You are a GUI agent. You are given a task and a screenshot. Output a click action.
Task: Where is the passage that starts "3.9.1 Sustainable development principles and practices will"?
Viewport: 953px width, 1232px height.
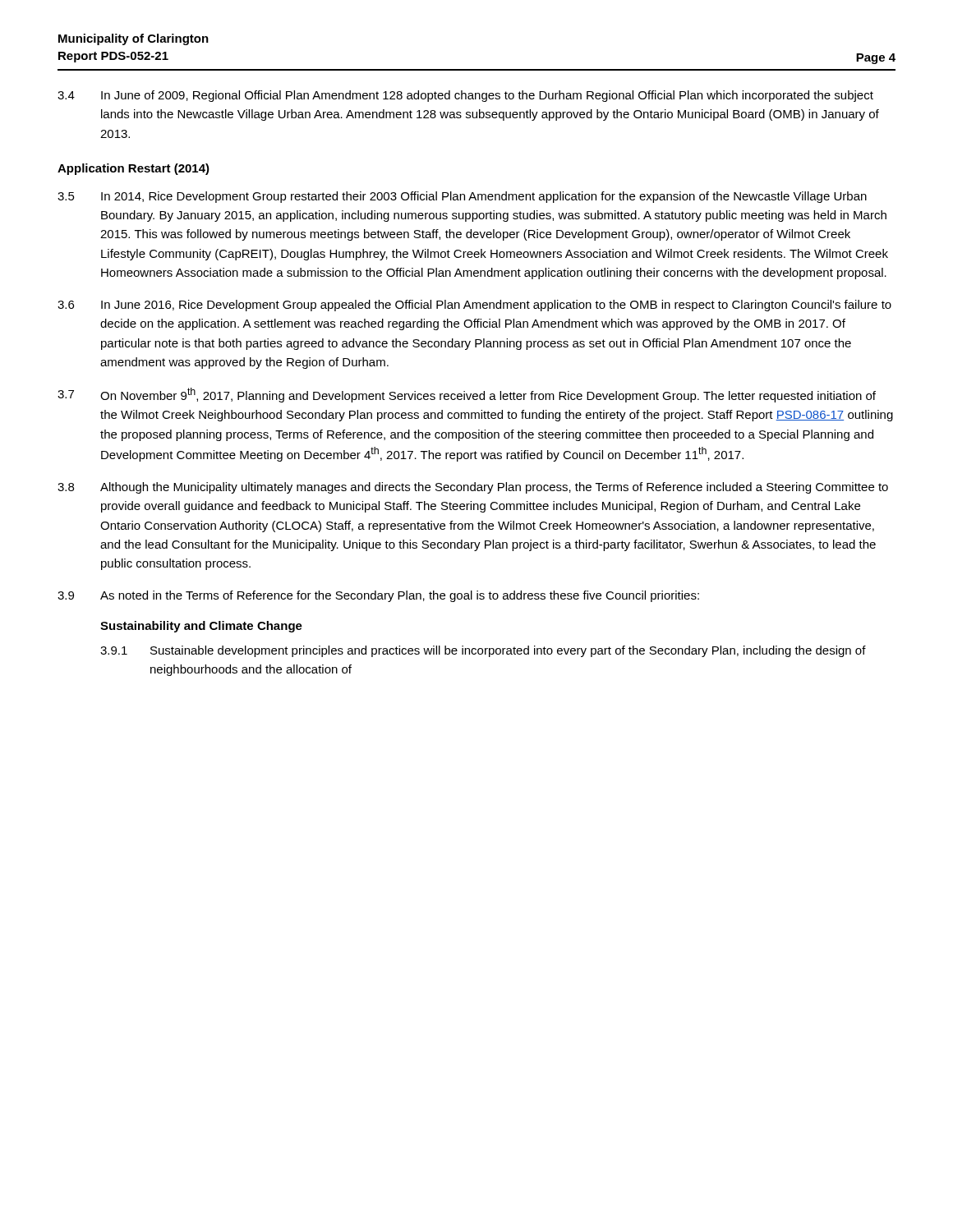(x=498, y=659)
